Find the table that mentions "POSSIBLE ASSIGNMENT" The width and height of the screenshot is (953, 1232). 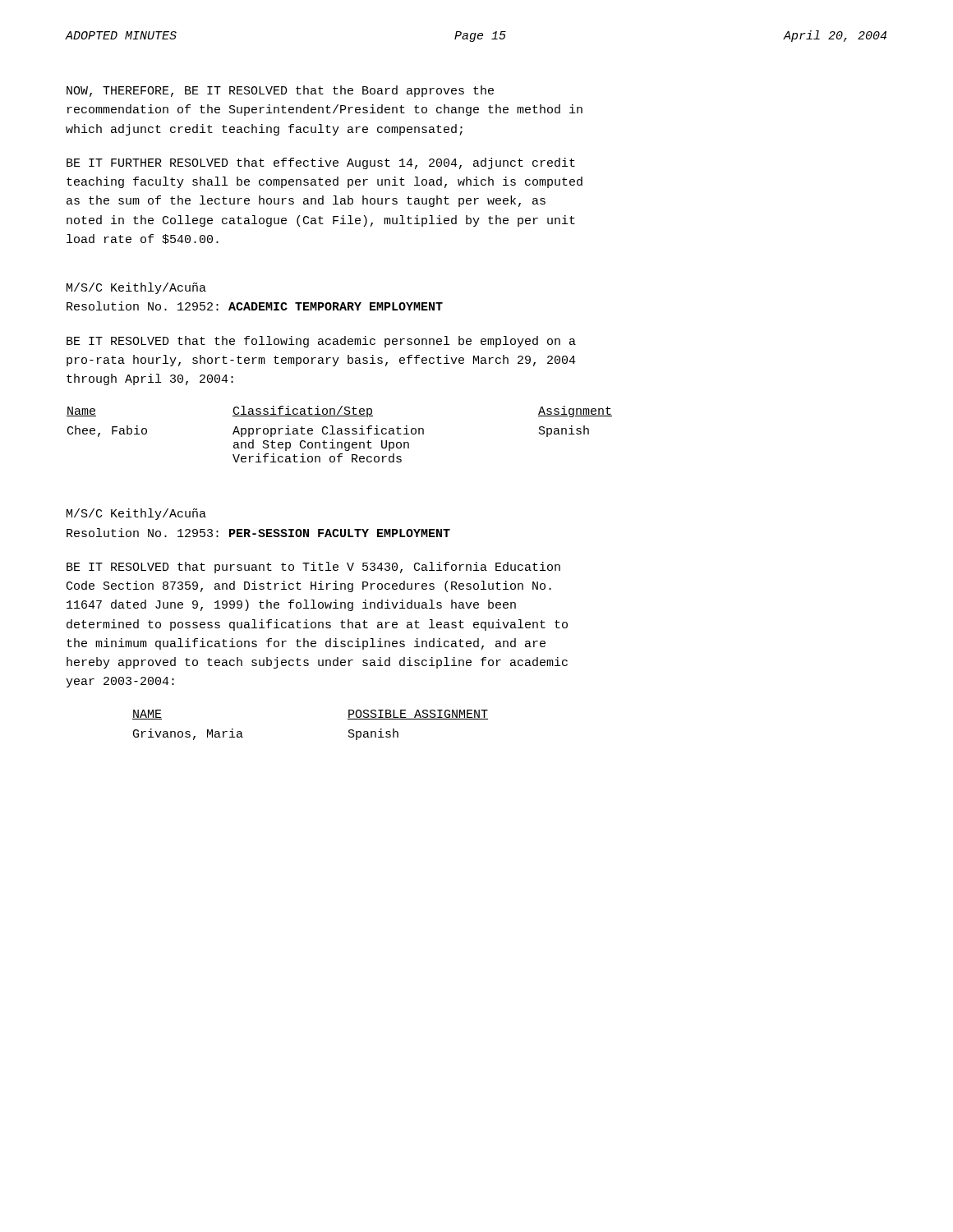[x=509, y=724]
